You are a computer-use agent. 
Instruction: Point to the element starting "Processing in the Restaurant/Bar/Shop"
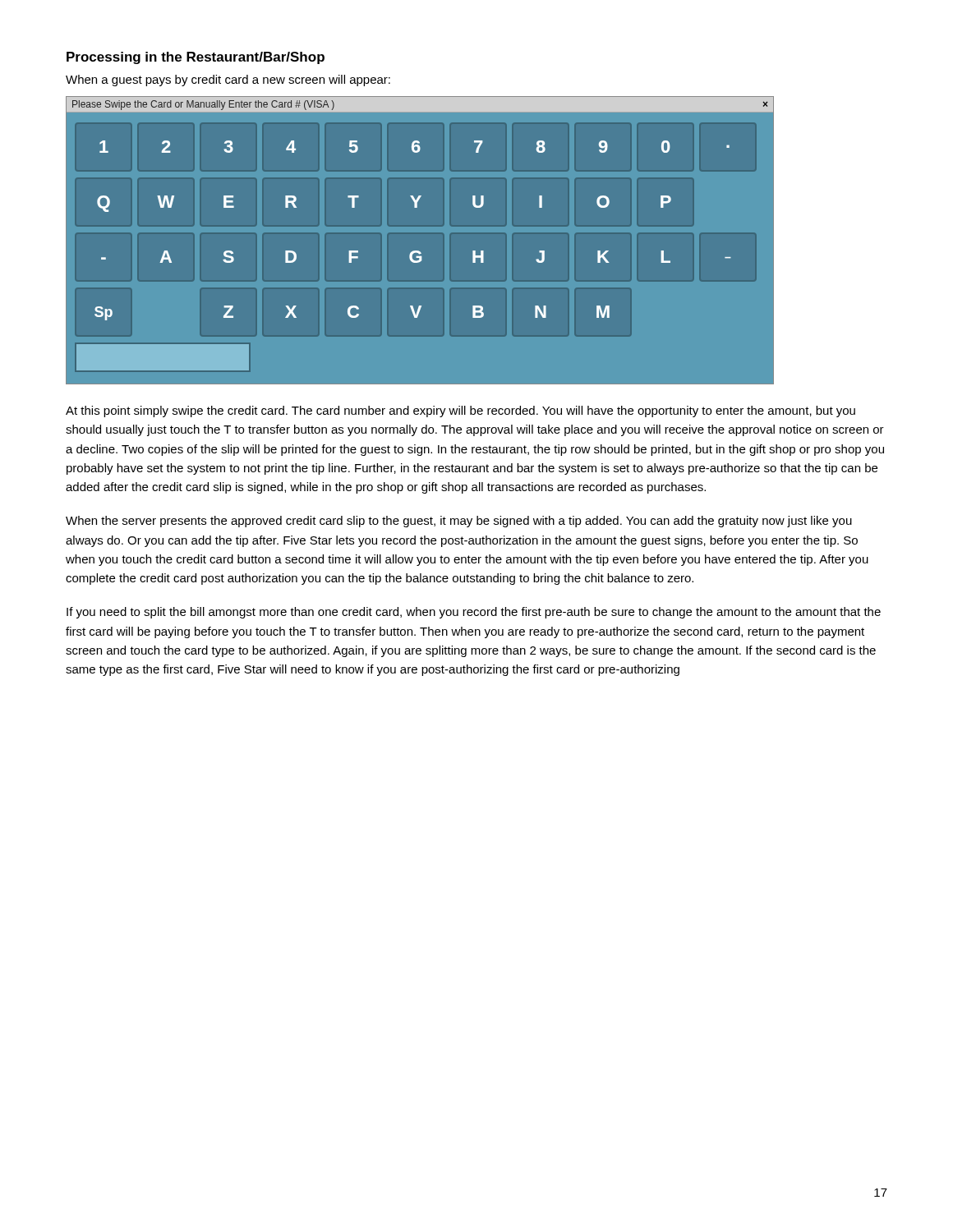click(195, 57)
